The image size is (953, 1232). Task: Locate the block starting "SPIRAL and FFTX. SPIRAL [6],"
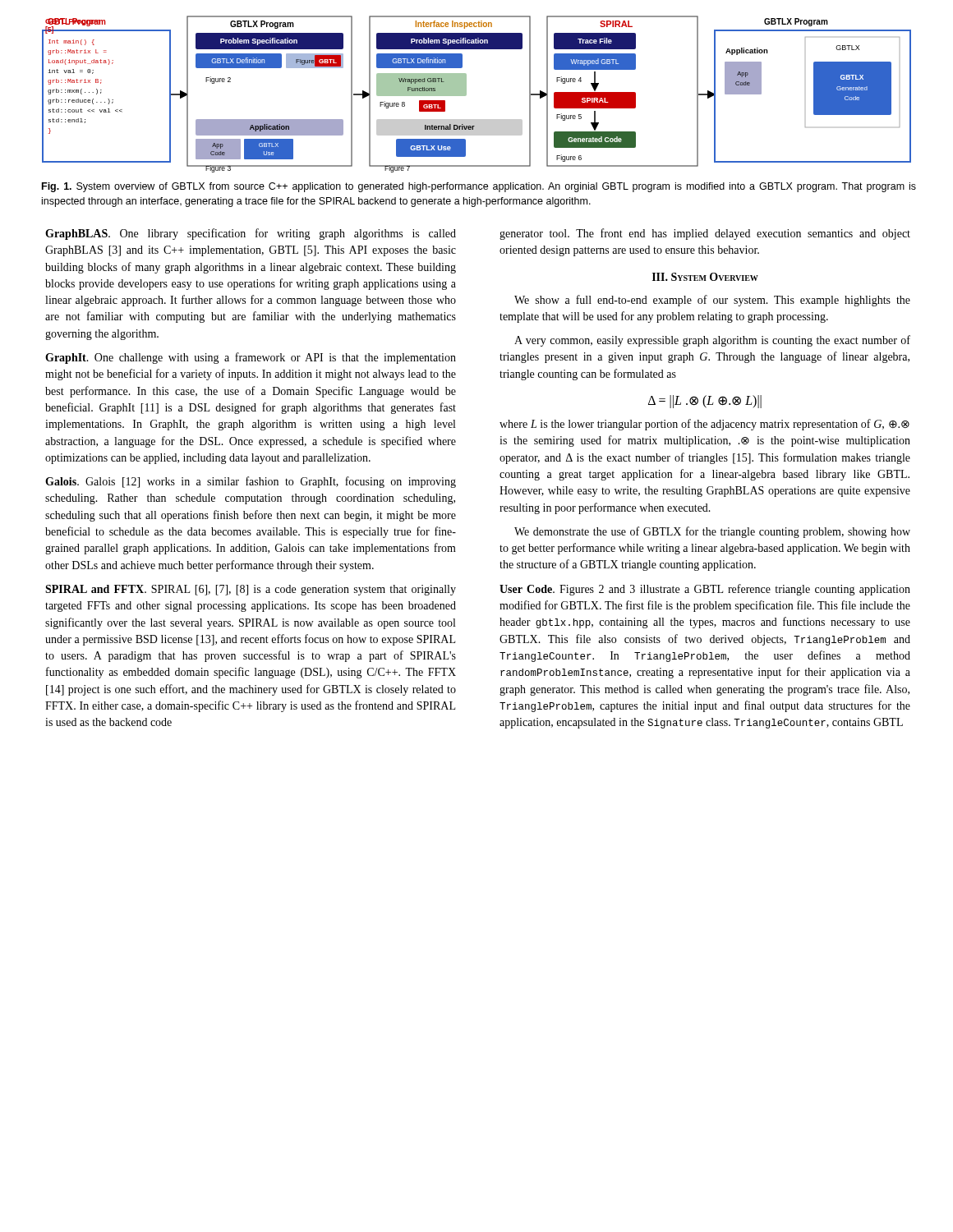[251, 656]
